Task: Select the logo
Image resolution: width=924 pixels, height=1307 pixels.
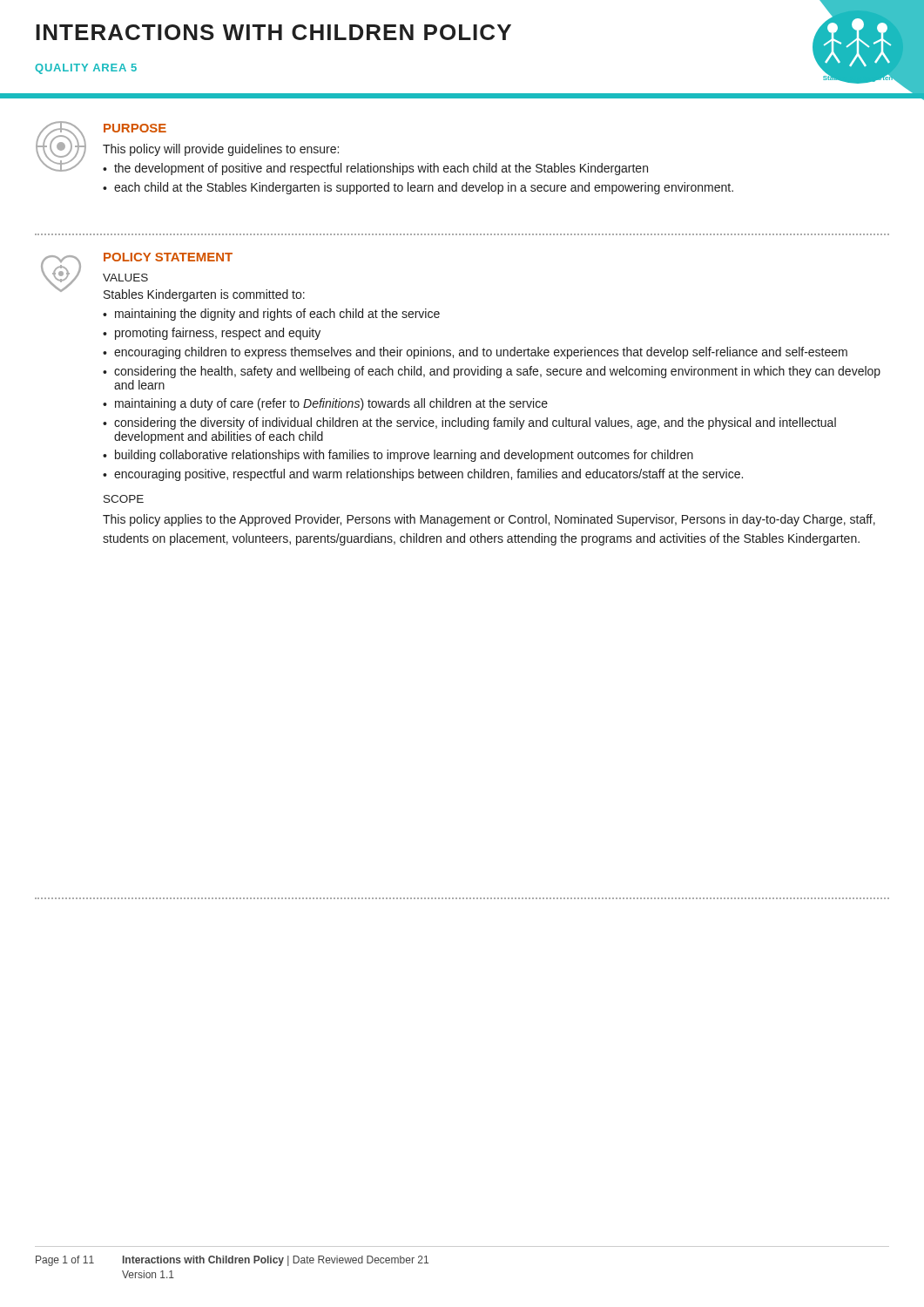Action: (x=858, y=50)
